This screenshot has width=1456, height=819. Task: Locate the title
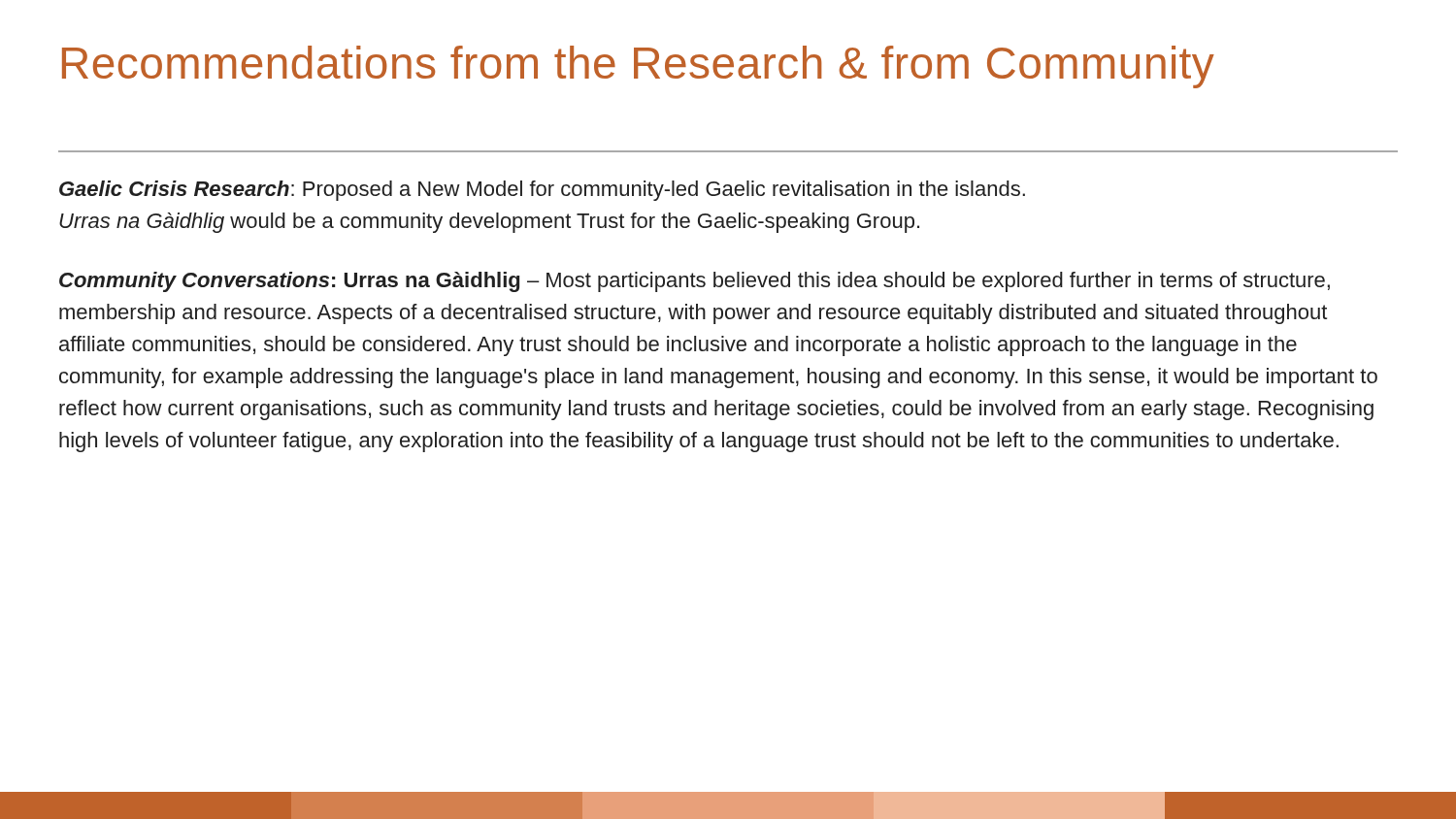coord(728,64)
